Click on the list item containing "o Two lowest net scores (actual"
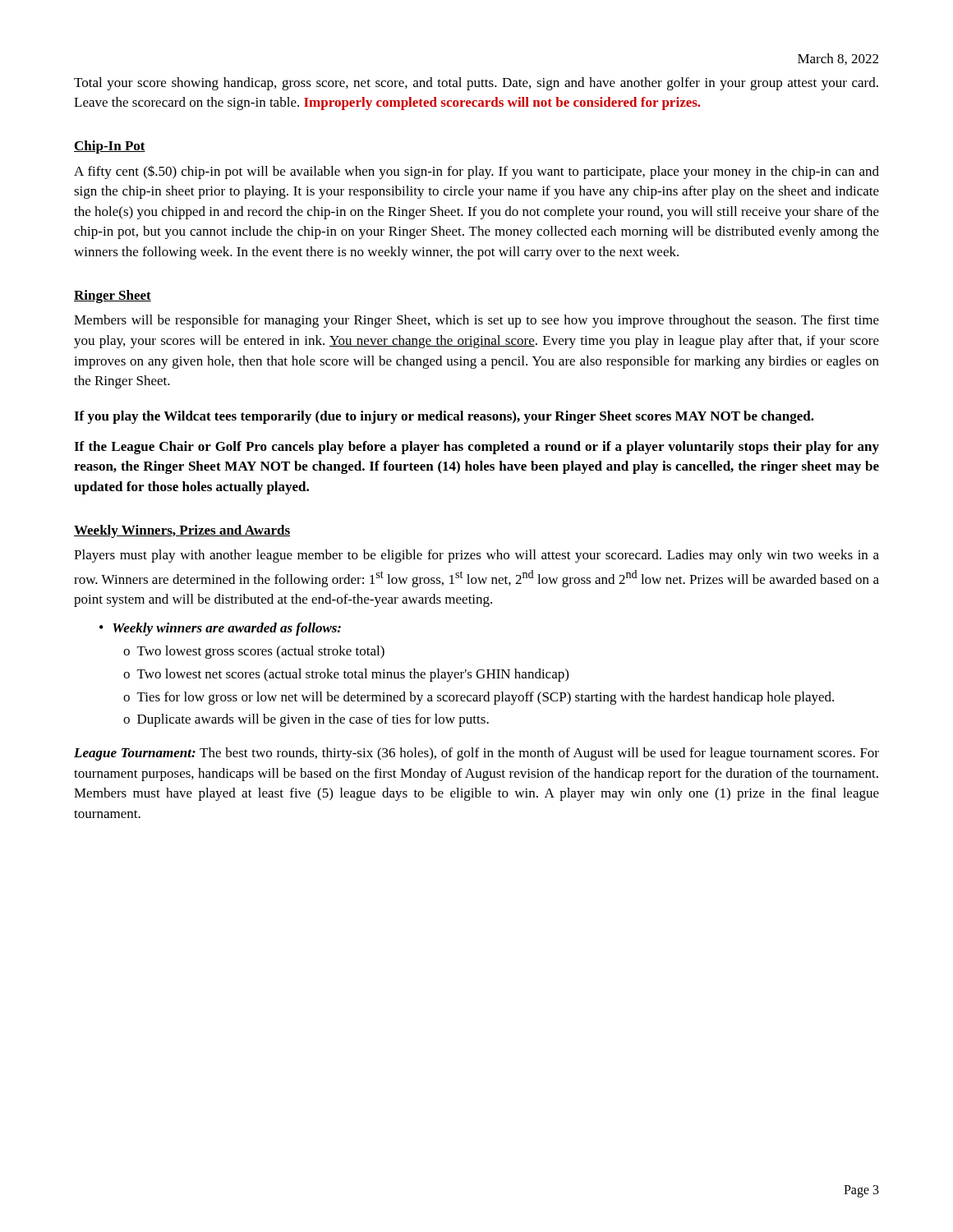 [x=346, y=675]
